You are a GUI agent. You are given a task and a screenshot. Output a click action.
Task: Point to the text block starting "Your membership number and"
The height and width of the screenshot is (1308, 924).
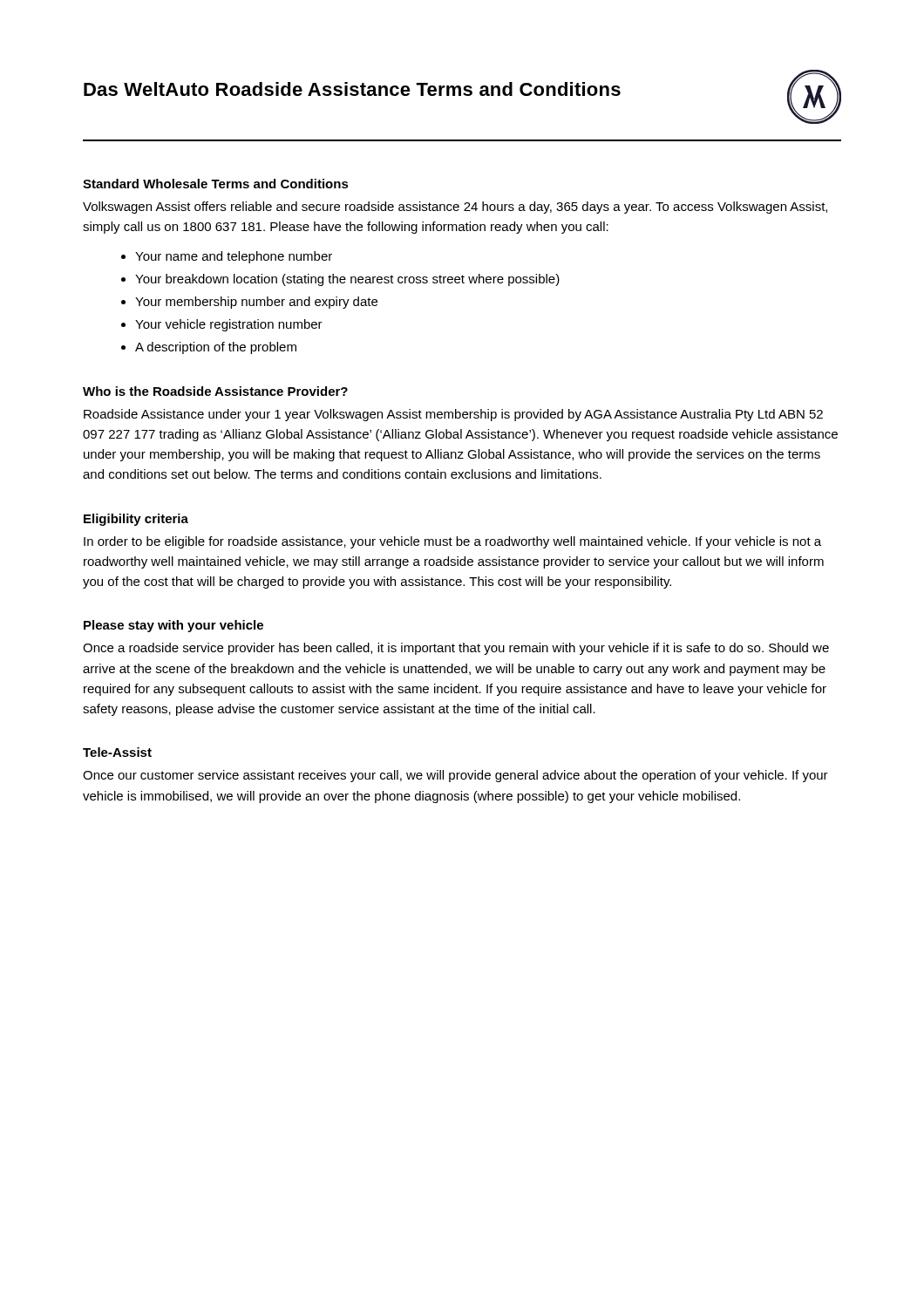pyautogui.click(x=257, y=301)
